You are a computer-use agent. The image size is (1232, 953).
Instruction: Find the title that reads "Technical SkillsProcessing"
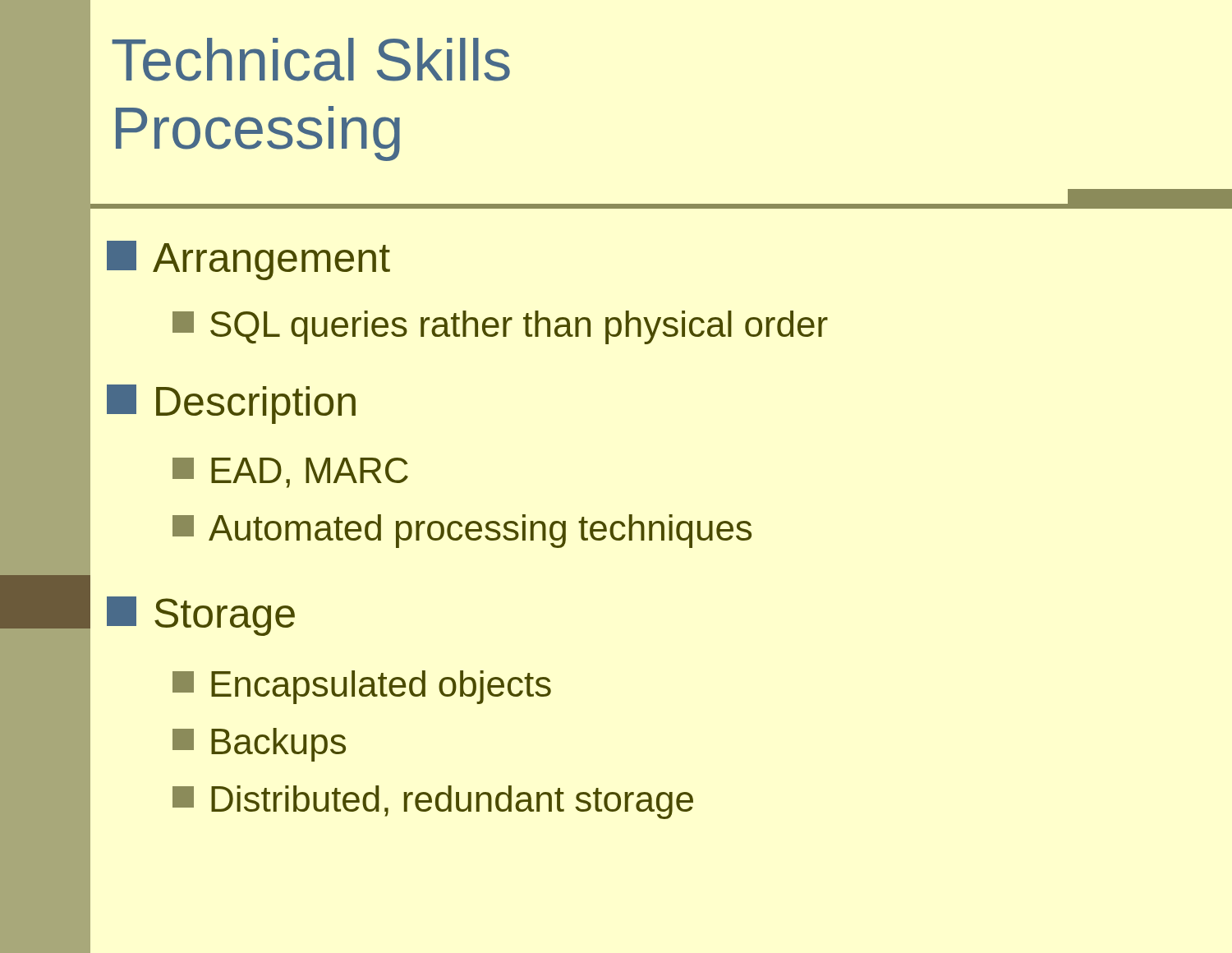(x=480, y=94)
